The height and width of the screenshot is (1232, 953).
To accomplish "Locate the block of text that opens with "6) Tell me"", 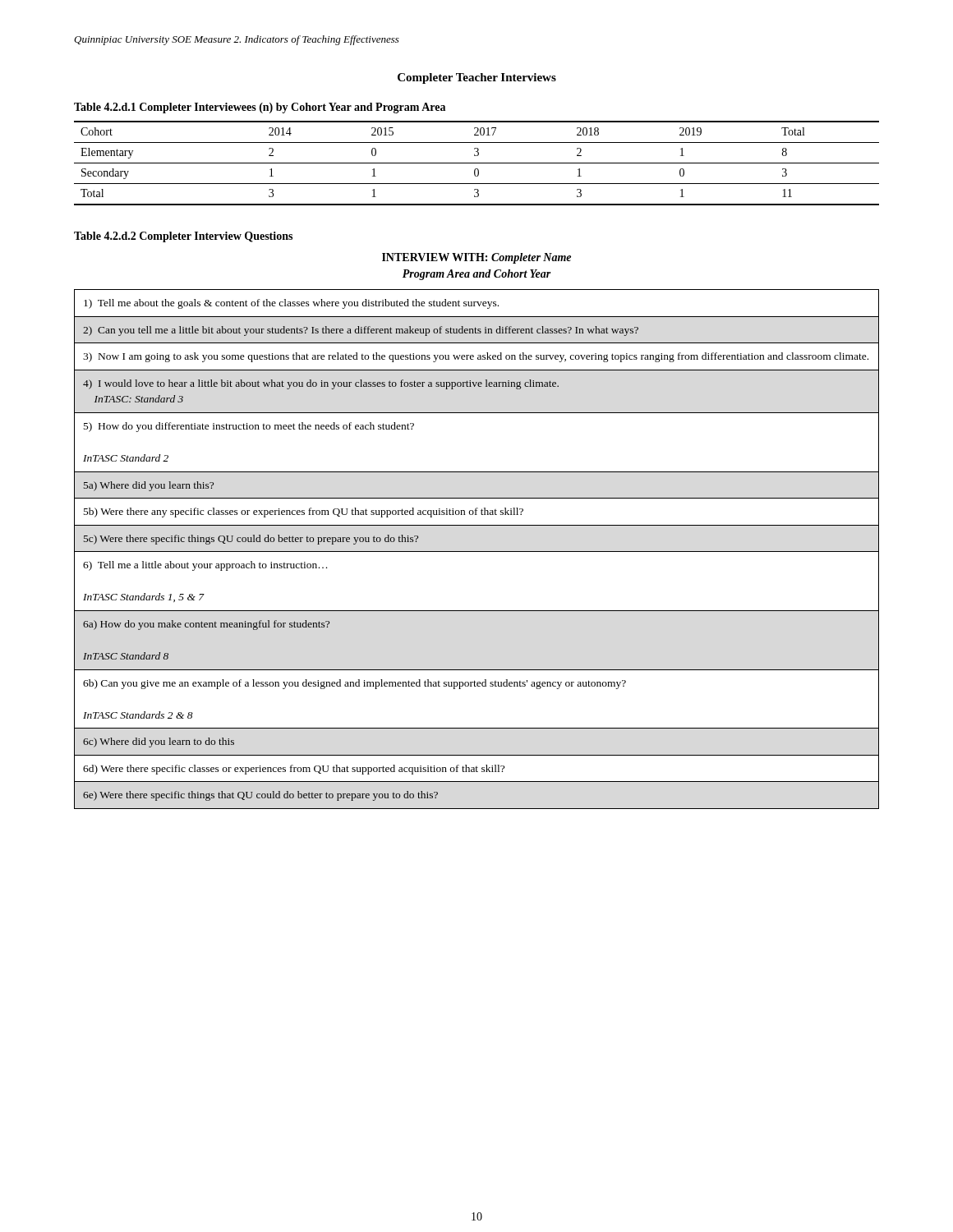I will click(205, 566).
